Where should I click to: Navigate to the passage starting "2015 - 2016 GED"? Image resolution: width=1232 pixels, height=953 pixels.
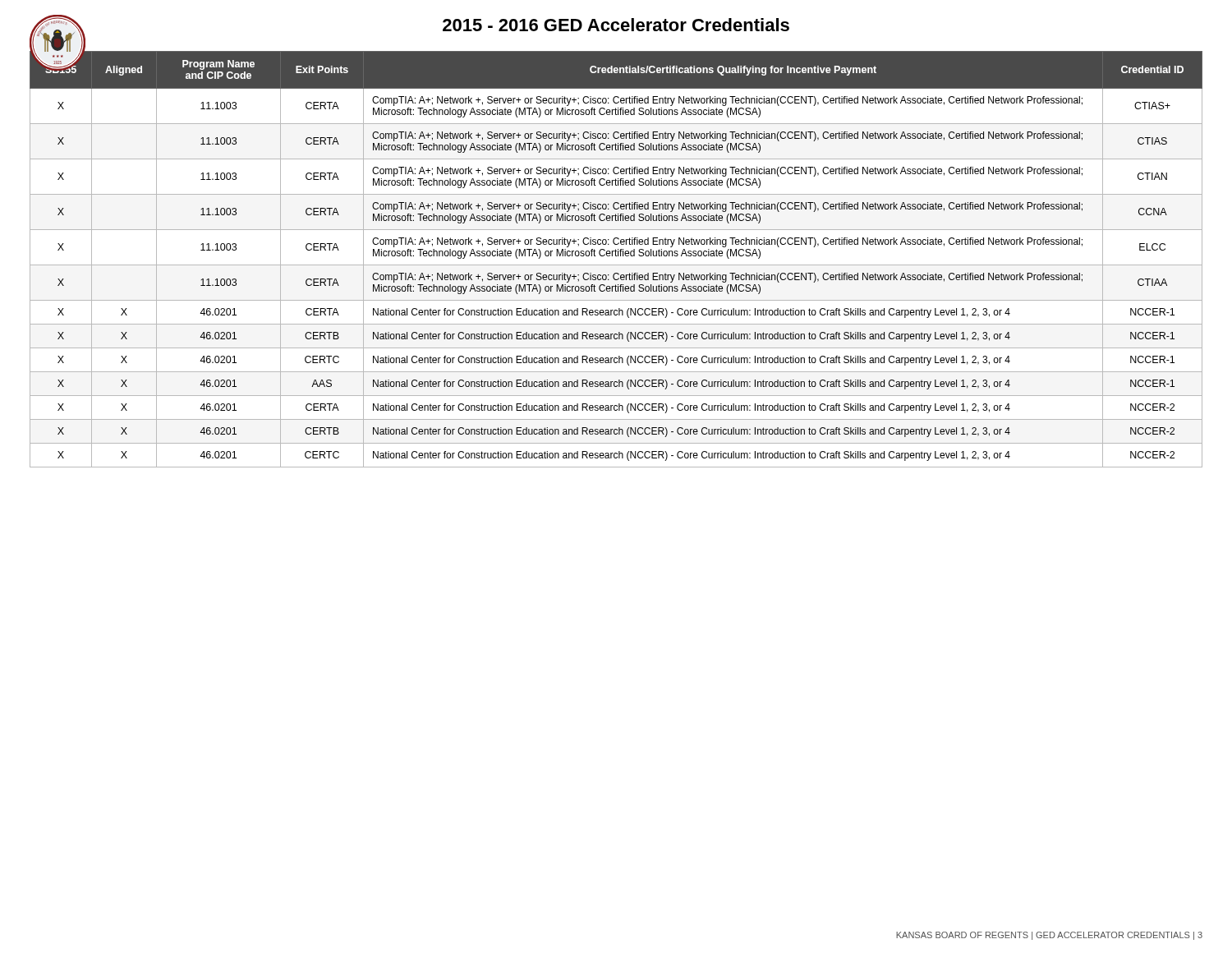616,25
